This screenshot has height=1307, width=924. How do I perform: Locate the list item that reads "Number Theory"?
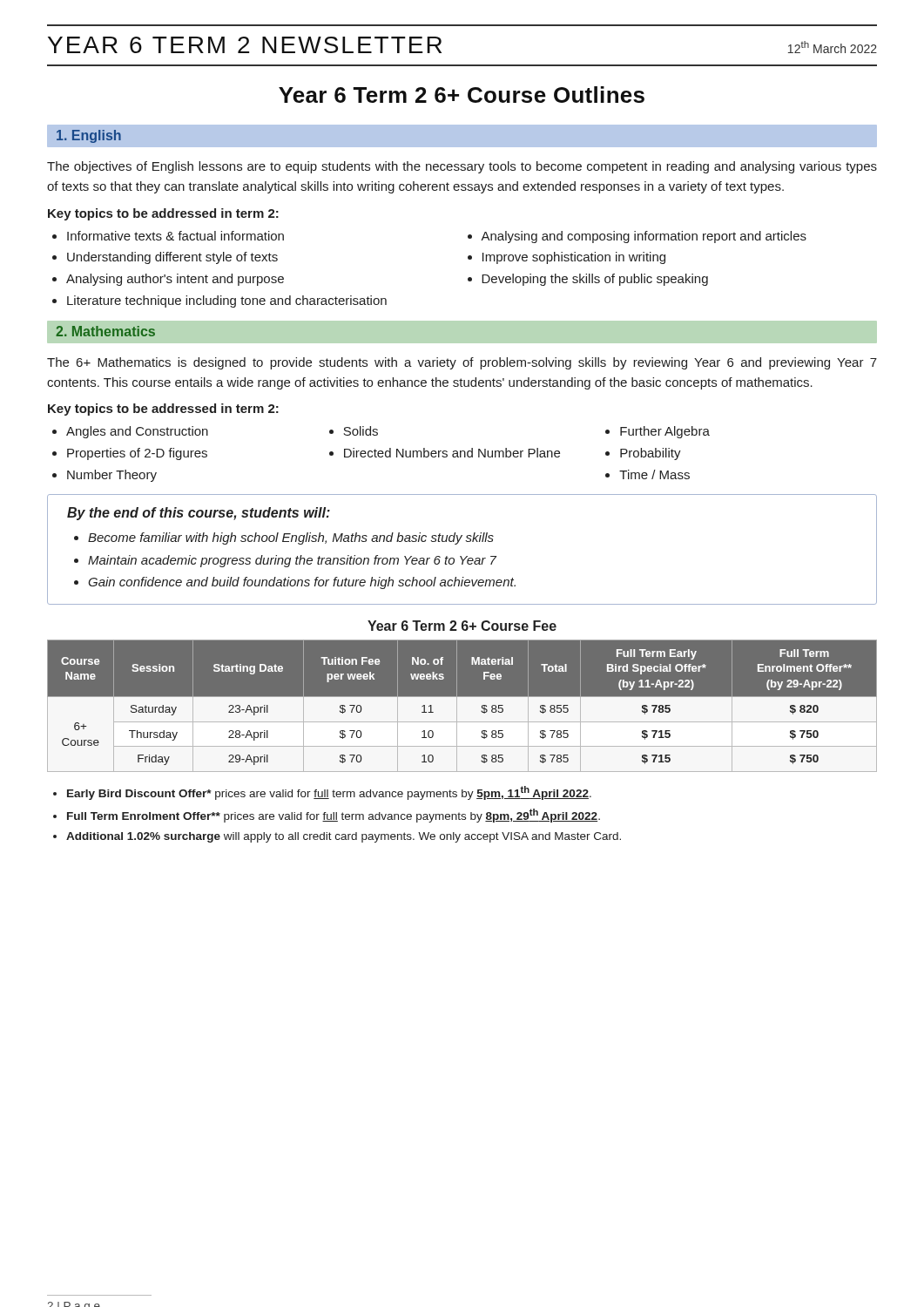point(111,474)
